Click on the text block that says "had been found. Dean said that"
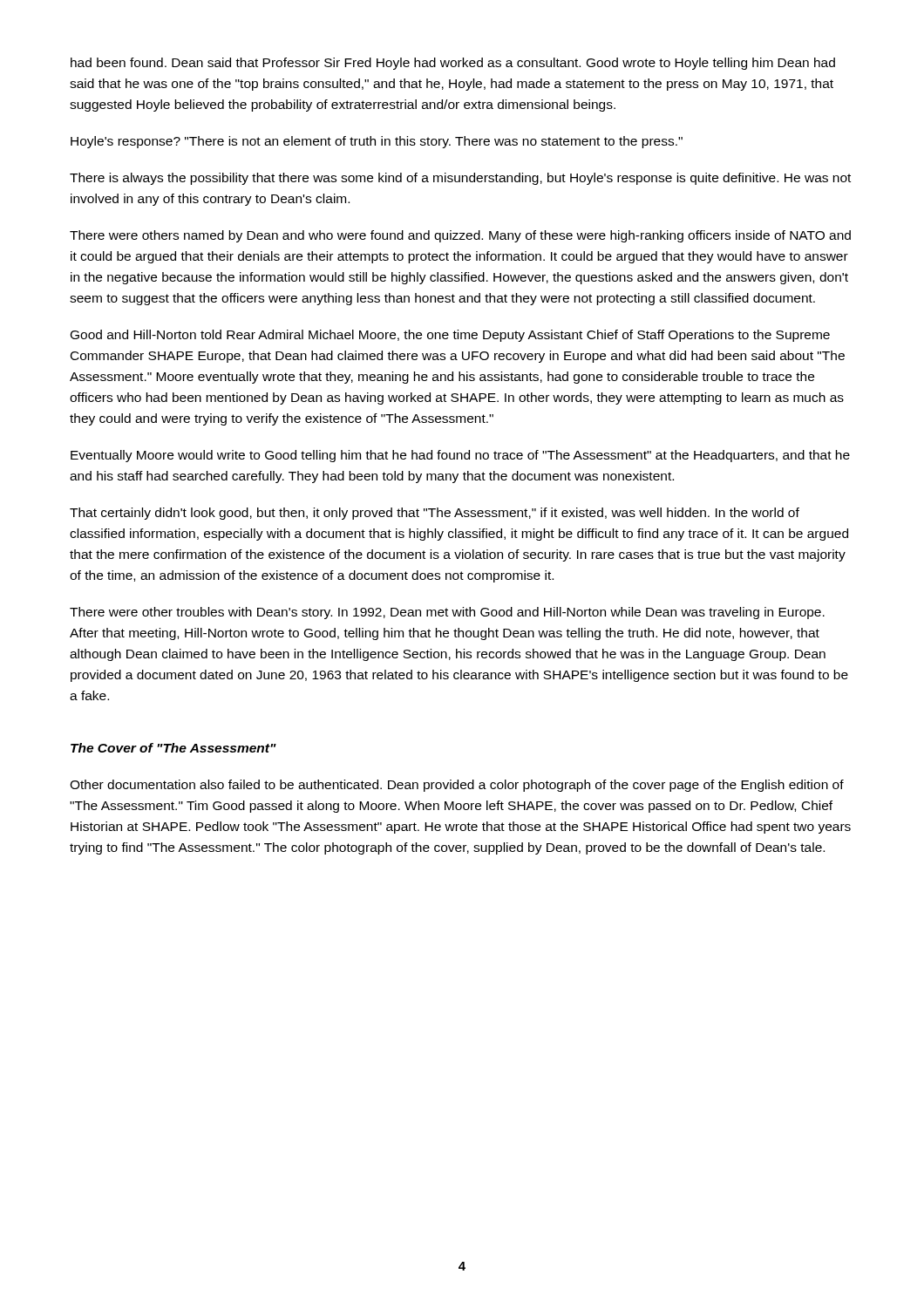This screenshot has height=1308, width=924. point(453,83)
